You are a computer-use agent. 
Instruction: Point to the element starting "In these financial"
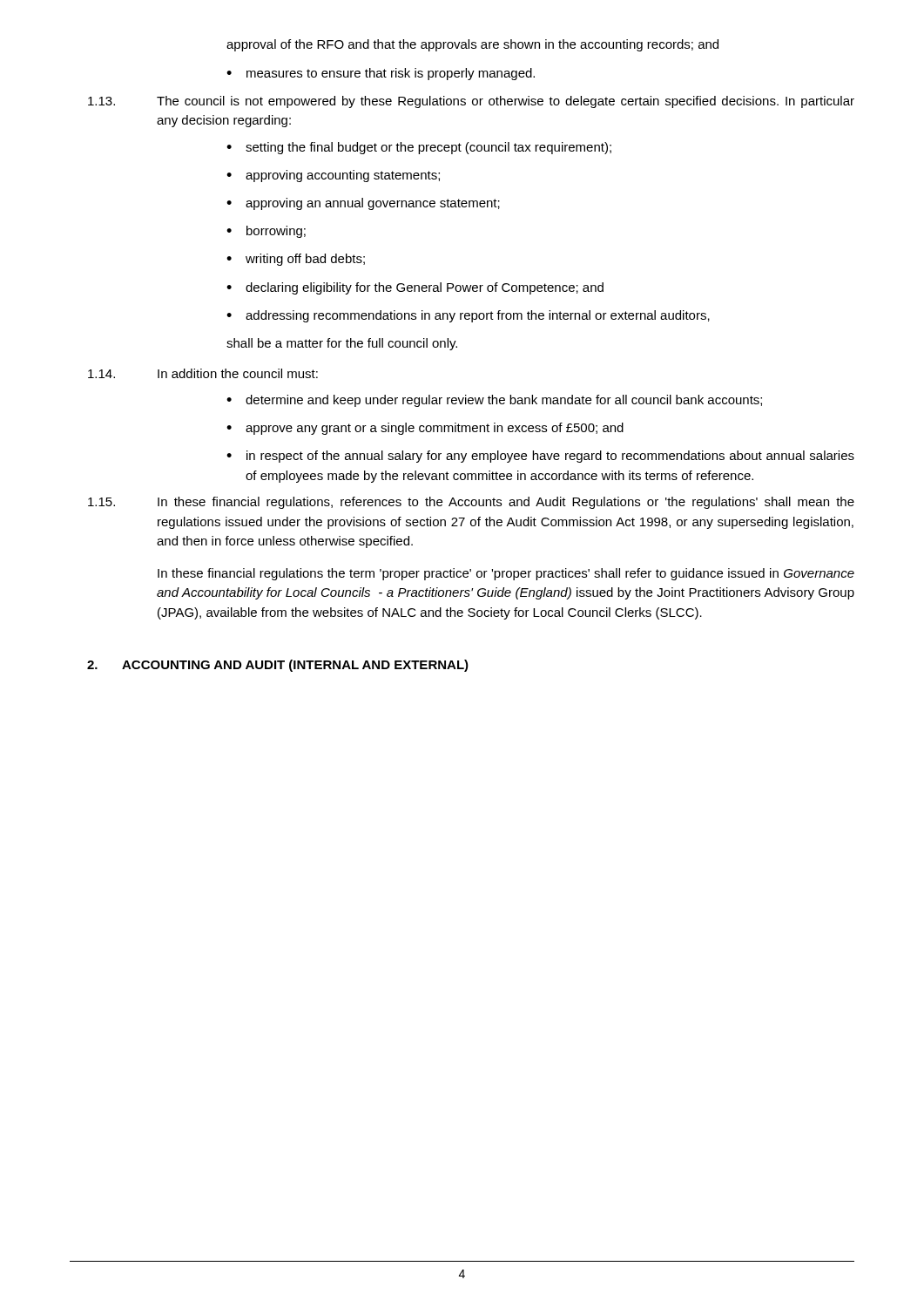tap(506, 592)
